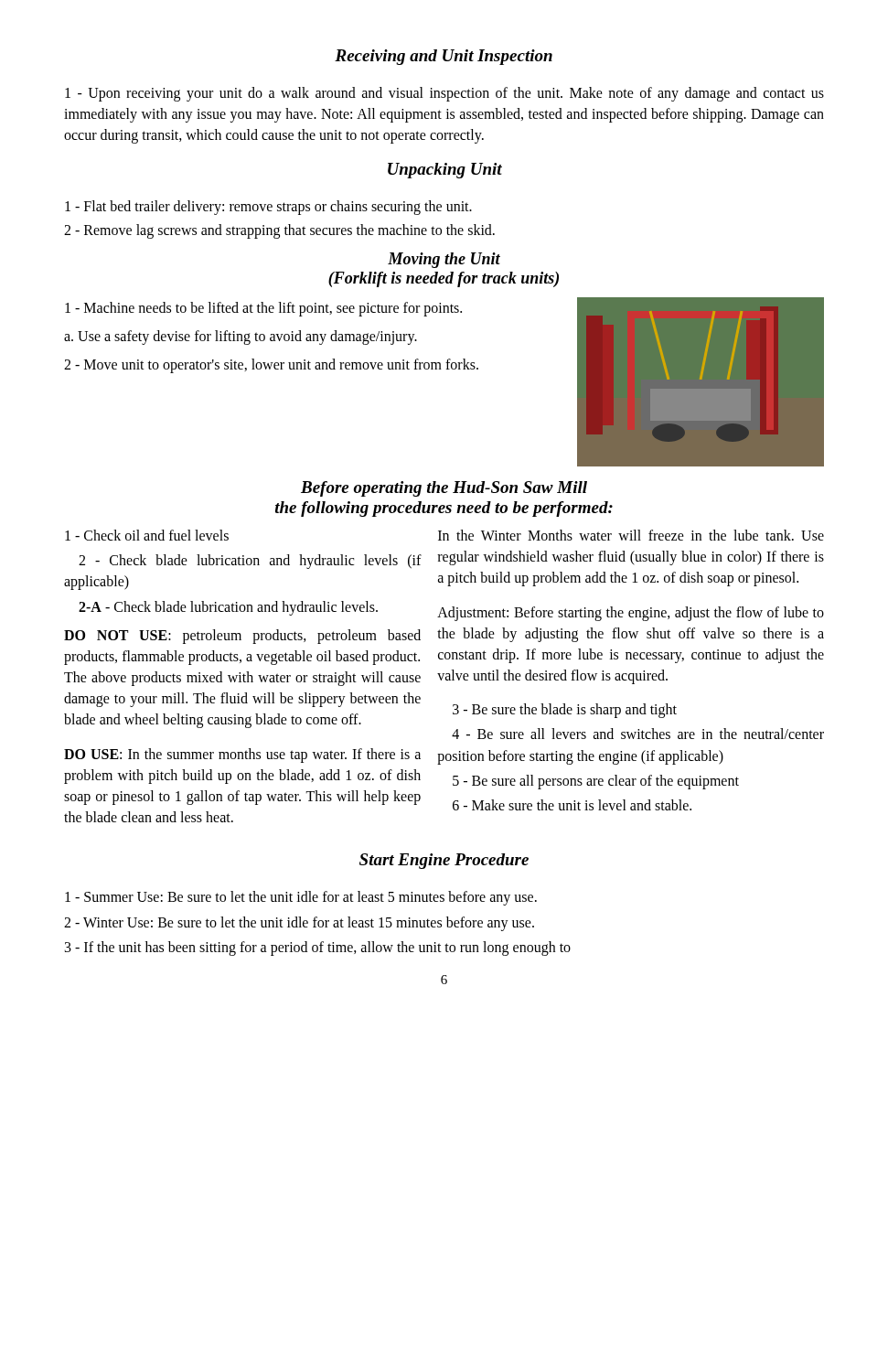Where is the passage that starts "3 - Be sure the blade"?
The height and width of the screenshot is (1372, 888).
[x=564, y=710]
